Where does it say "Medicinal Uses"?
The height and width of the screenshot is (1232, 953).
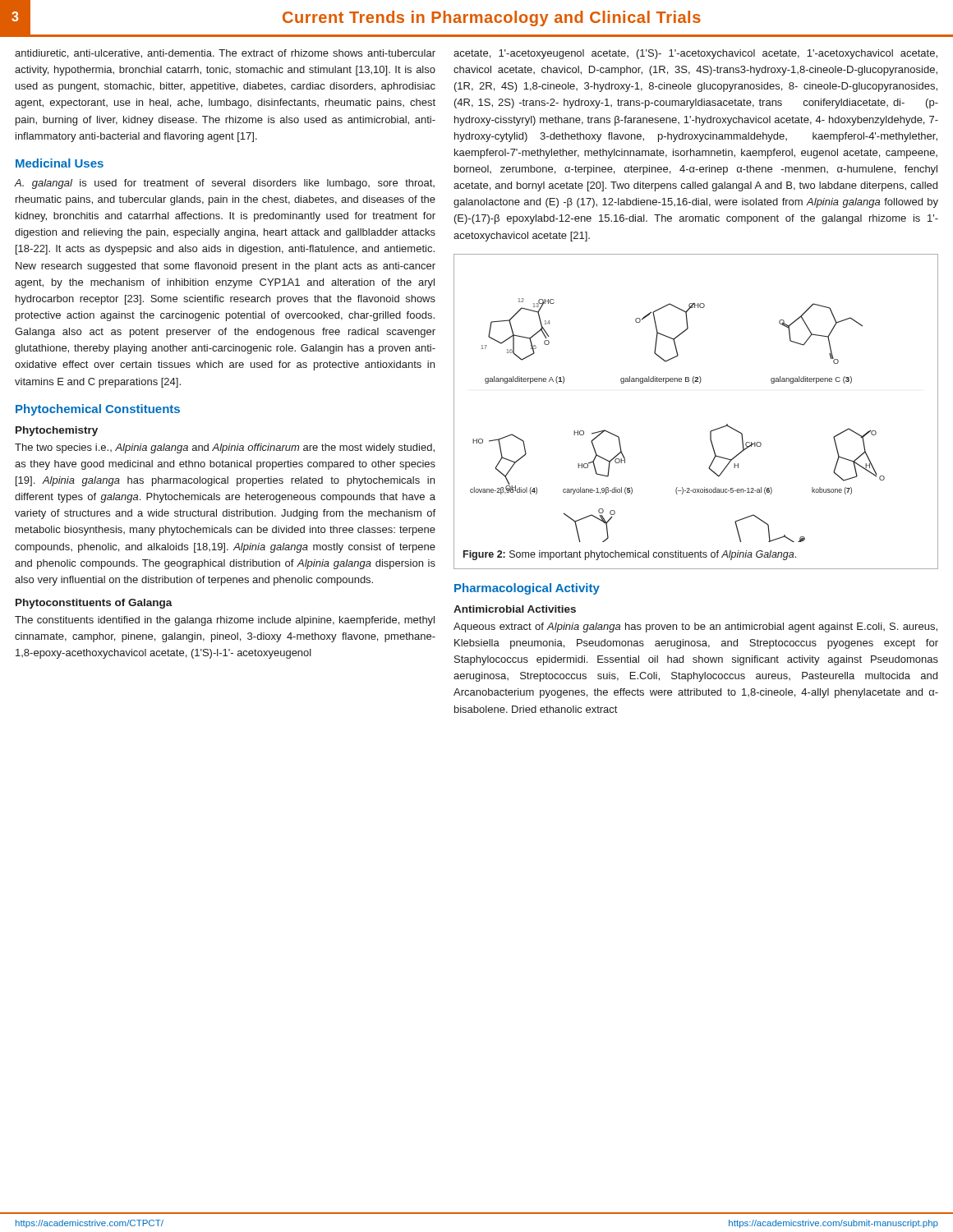pos(59,163)
